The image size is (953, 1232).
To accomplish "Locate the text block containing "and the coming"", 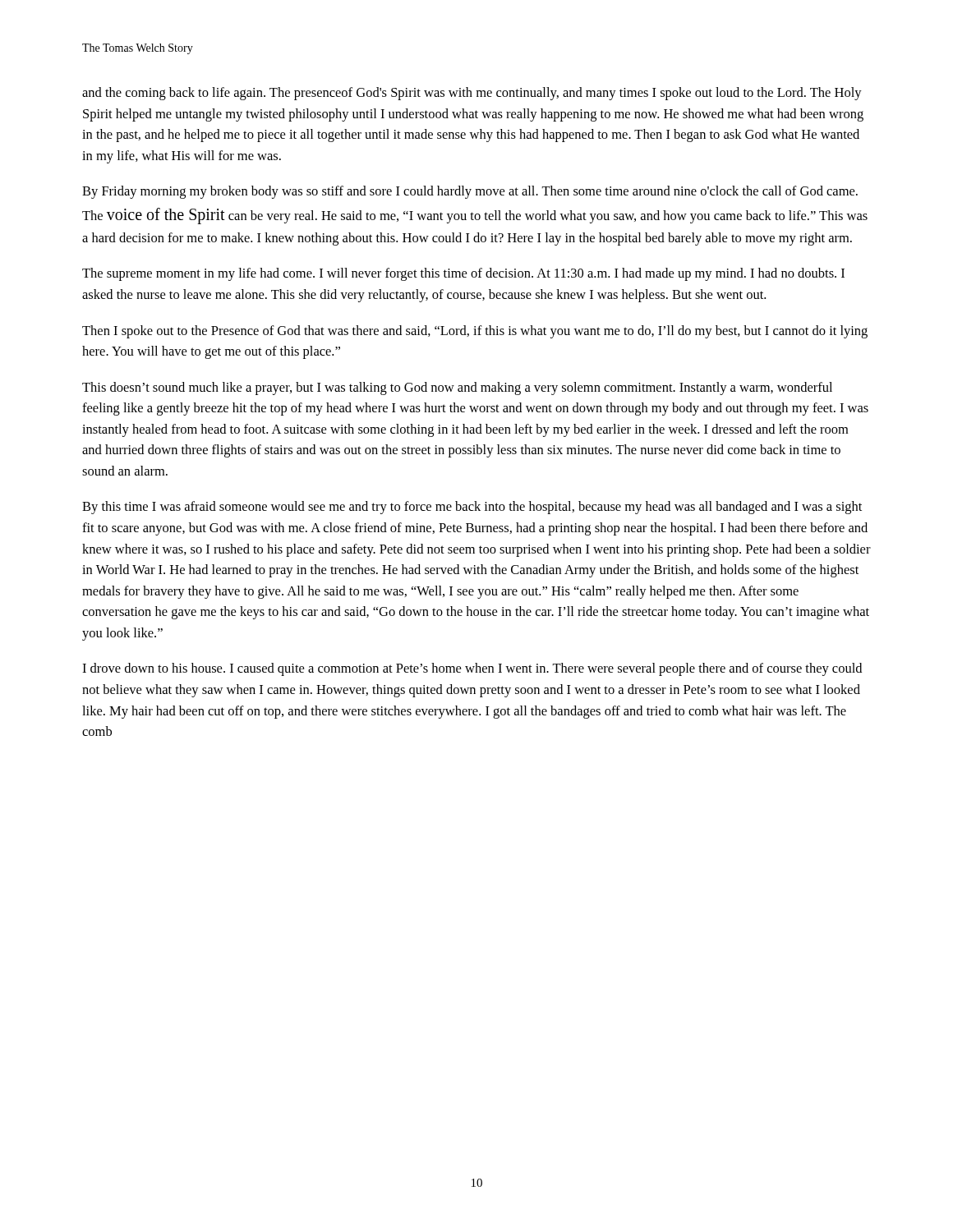I will tap(473, 124).
